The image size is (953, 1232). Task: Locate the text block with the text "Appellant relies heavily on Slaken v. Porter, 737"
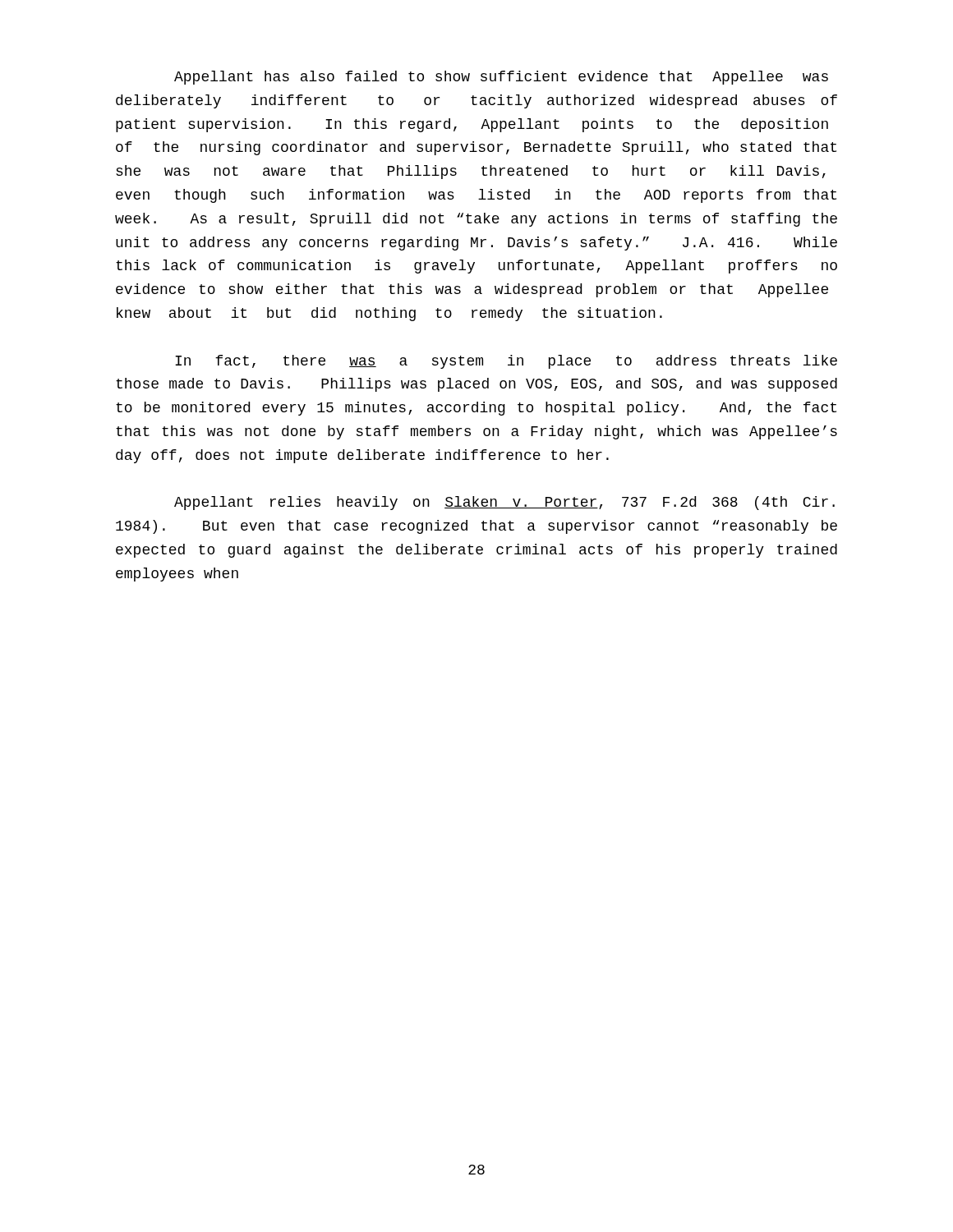476,538
